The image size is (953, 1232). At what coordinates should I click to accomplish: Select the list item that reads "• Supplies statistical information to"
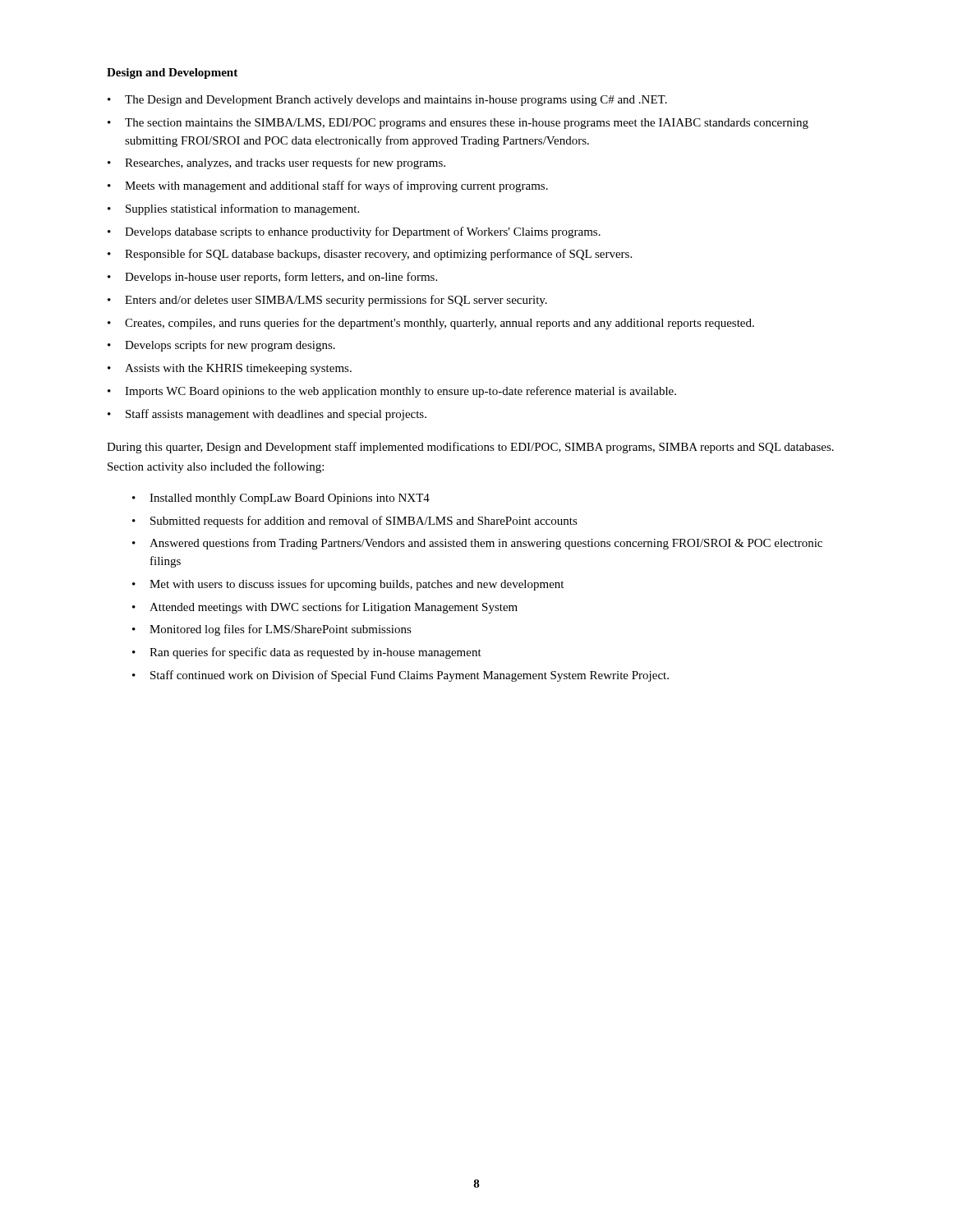[233, 209]
